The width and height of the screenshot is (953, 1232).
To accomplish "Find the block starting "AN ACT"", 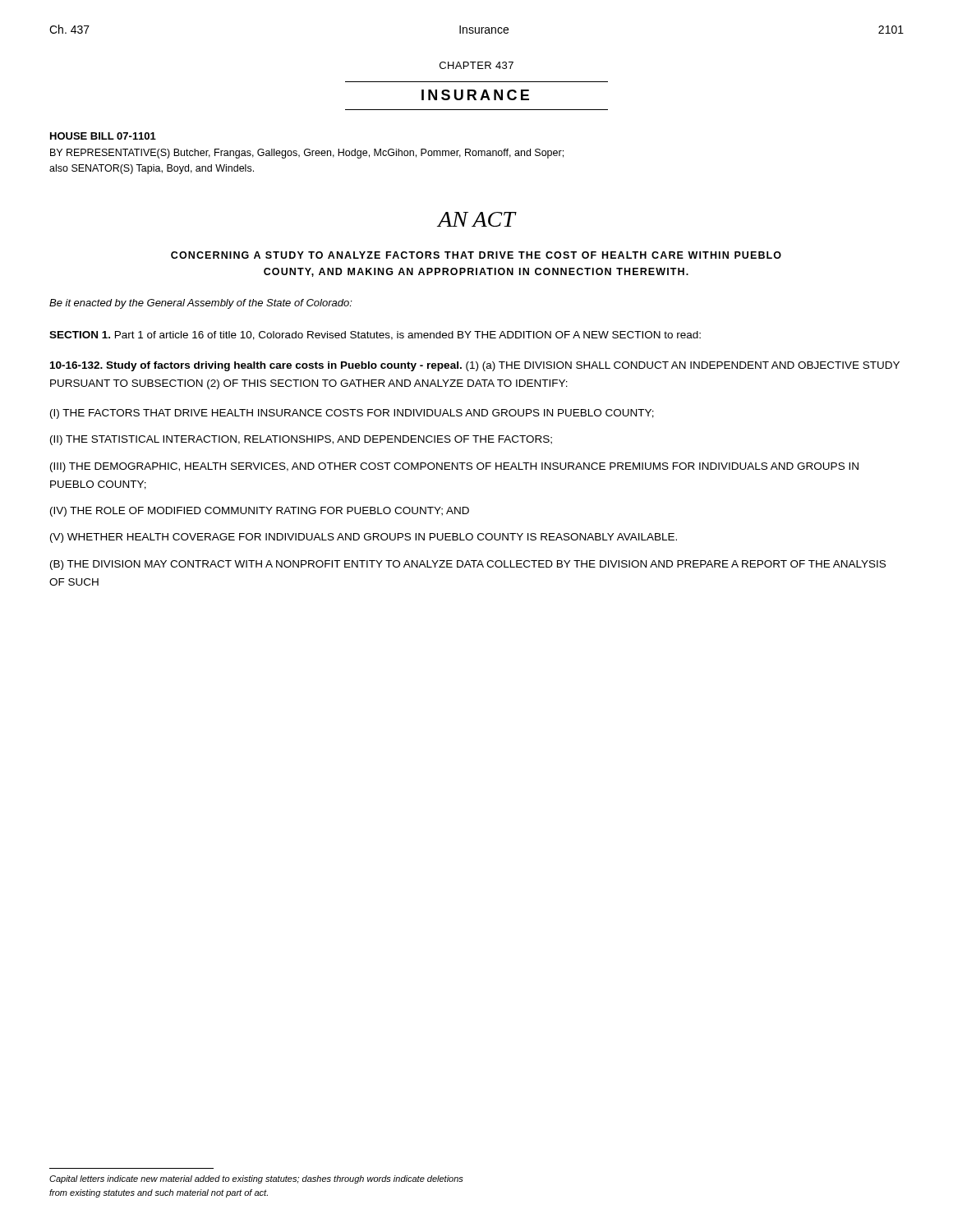I will 476,218.
